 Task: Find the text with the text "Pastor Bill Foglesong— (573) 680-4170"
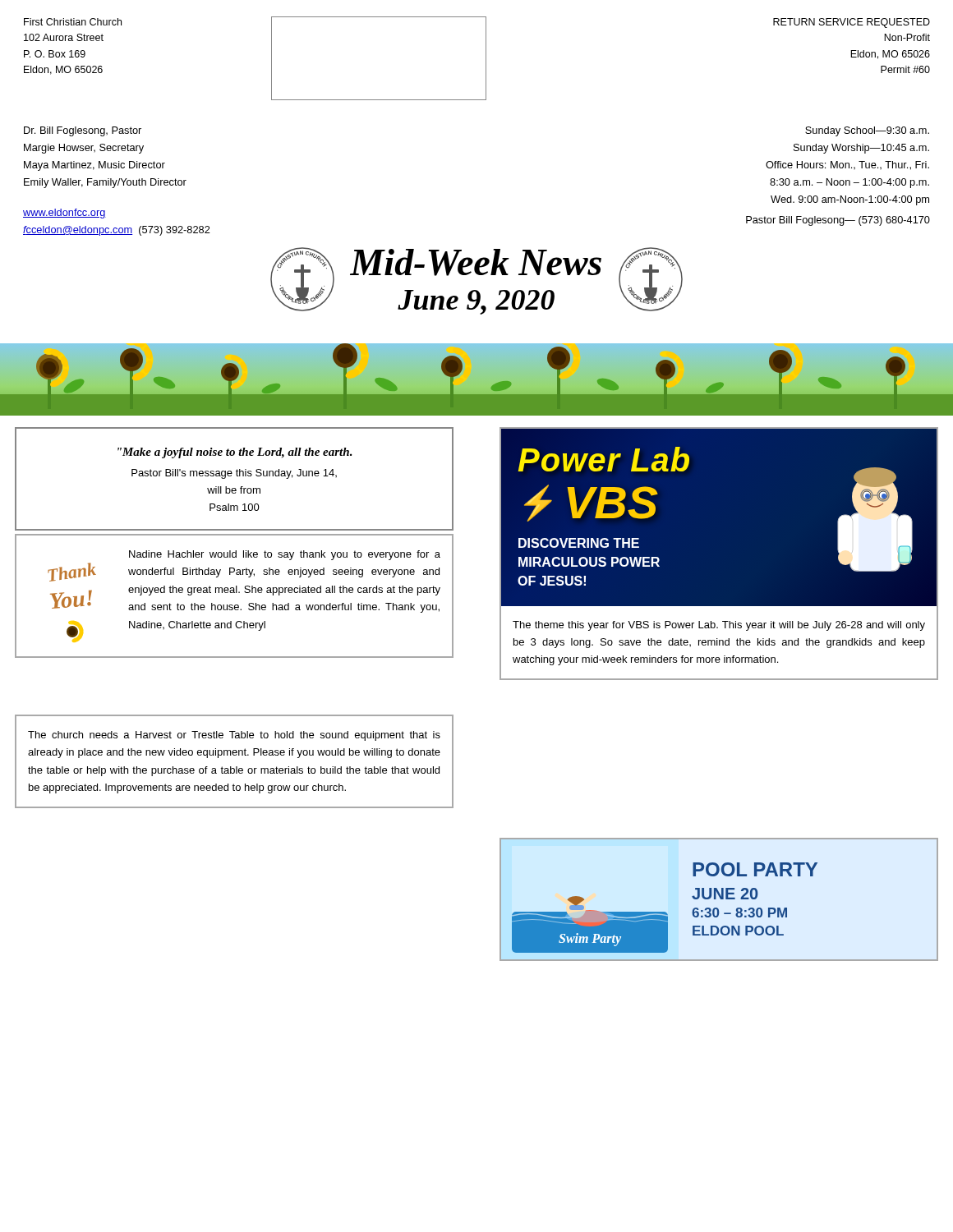point(838,220)
